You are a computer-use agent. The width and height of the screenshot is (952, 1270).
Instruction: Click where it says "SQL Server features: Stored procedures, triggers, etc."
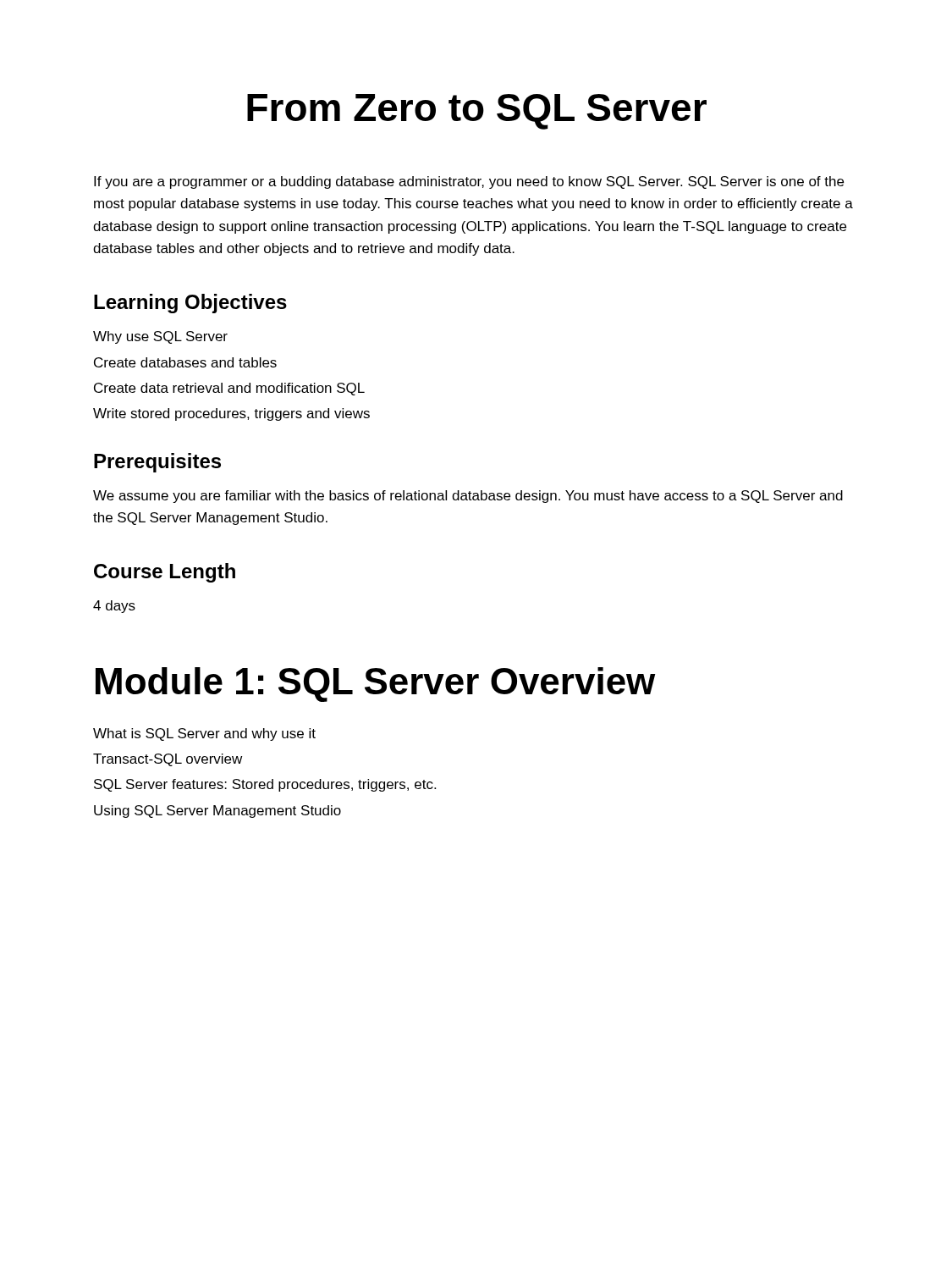(x=265, y=785)
